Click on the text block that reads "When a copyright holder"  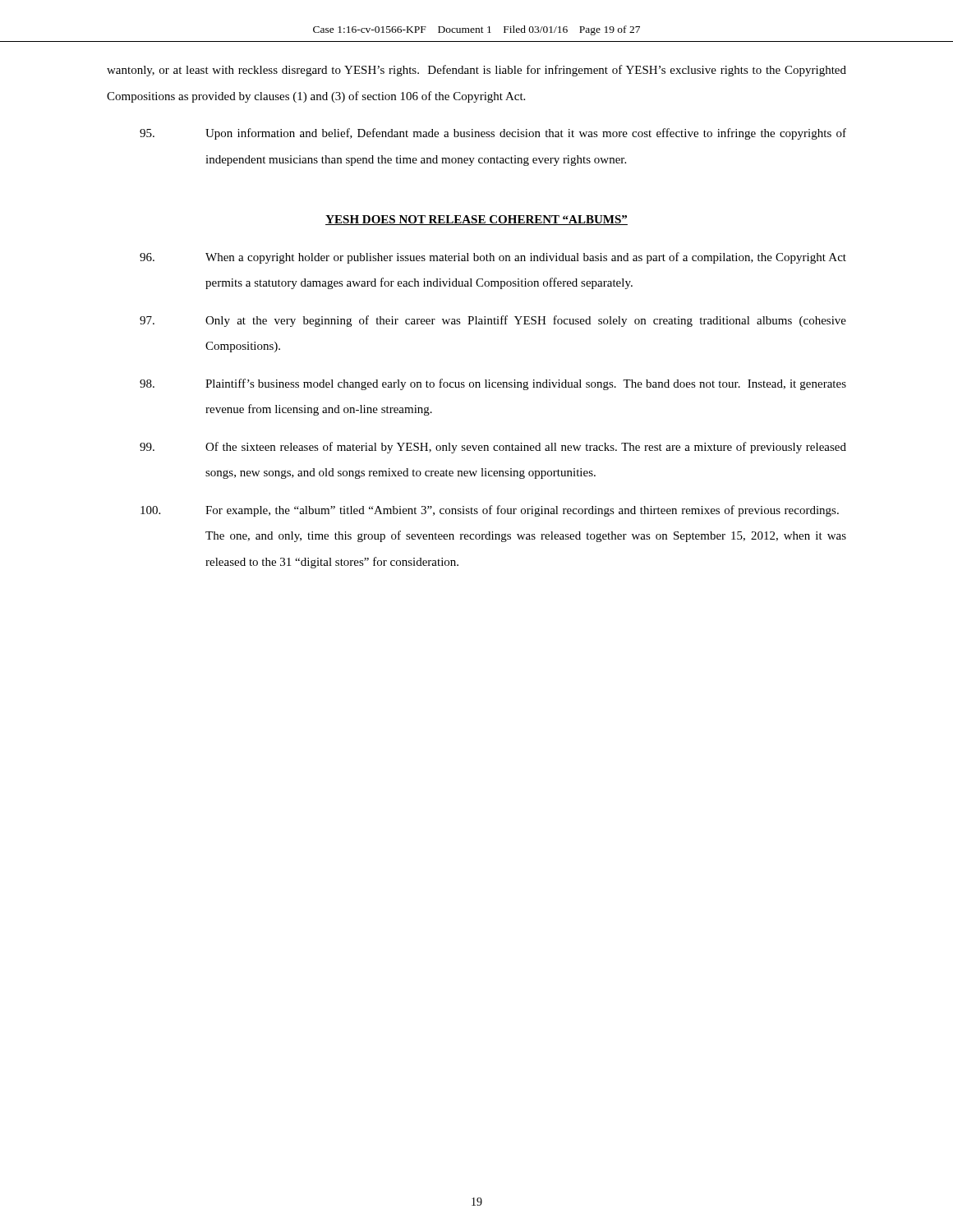476,270
